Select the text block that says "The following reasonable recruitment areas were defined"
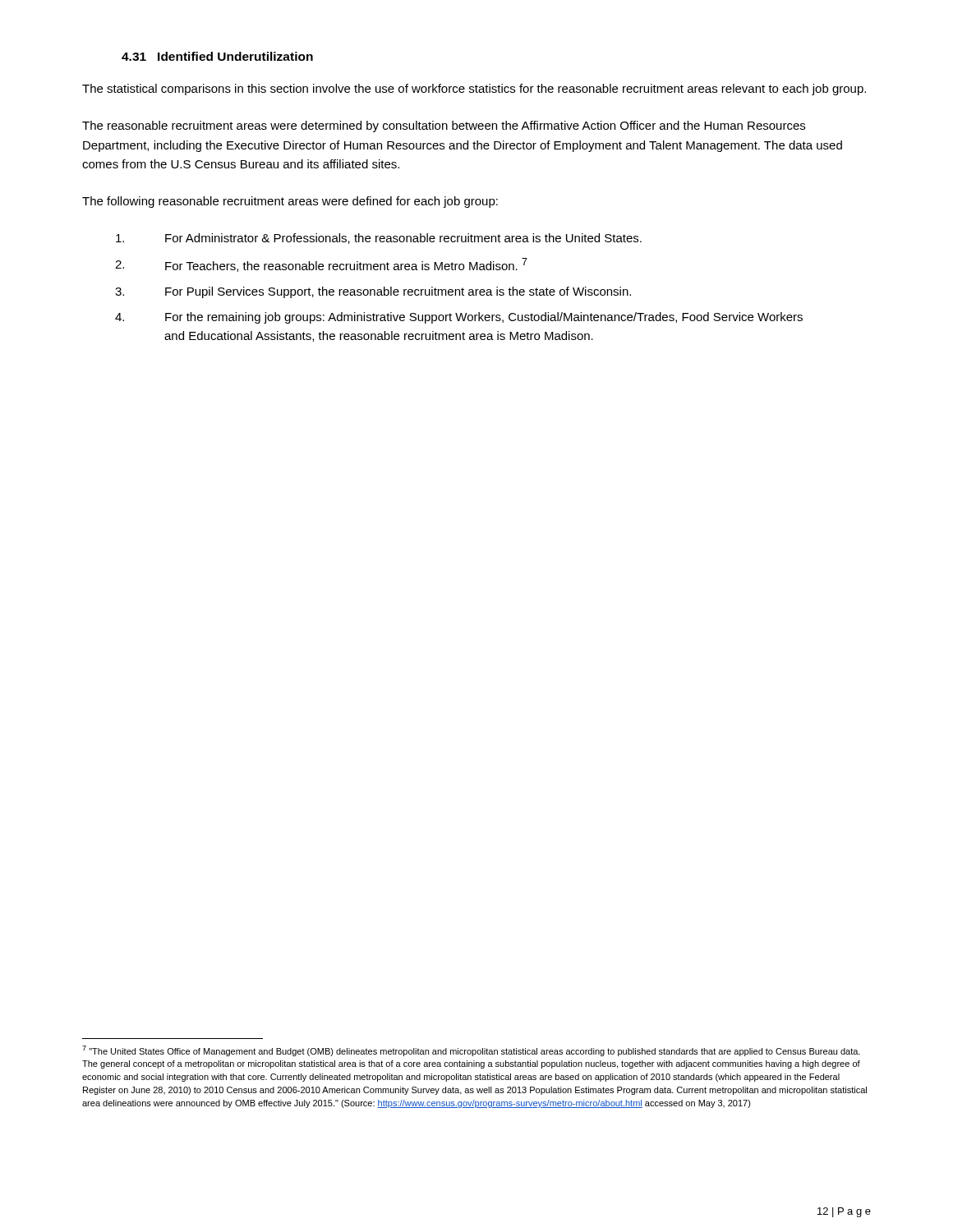 coord(290,201)
